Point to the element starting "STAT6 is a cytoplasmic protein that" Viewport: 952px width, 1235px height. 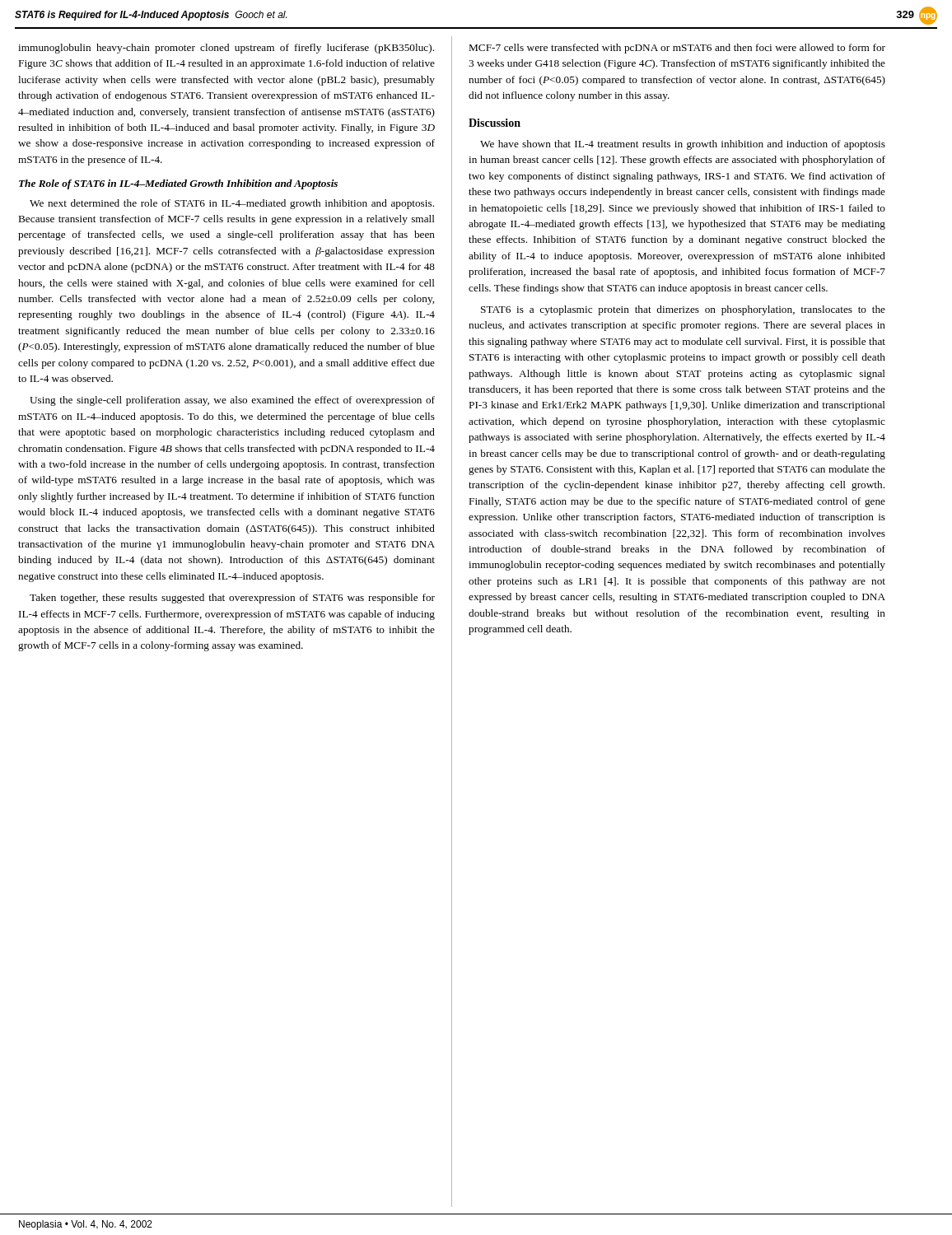pos(677,469)
